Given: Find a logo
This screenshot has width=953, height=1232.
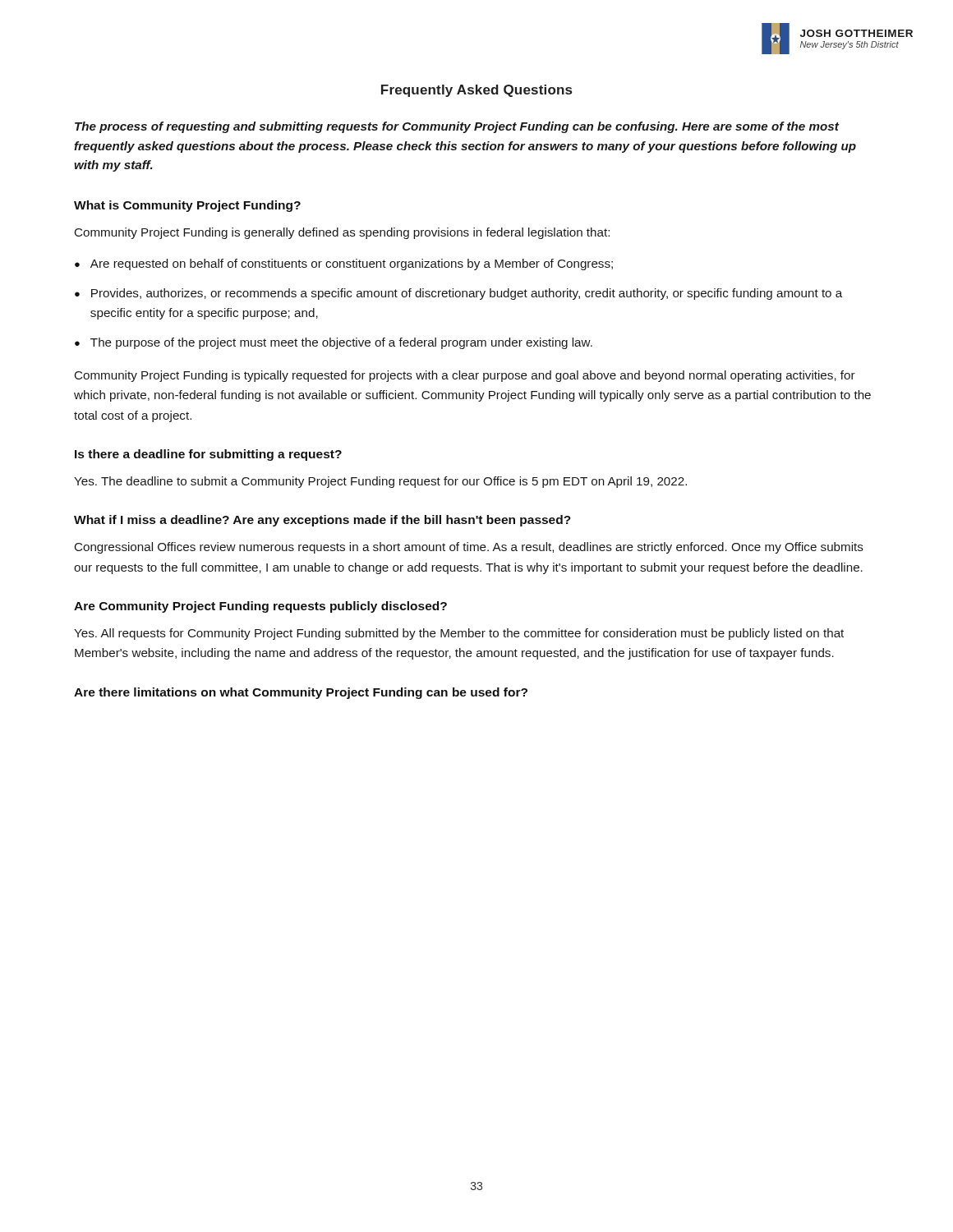Looking at the screenshot, I should click(x=837, y=39).
